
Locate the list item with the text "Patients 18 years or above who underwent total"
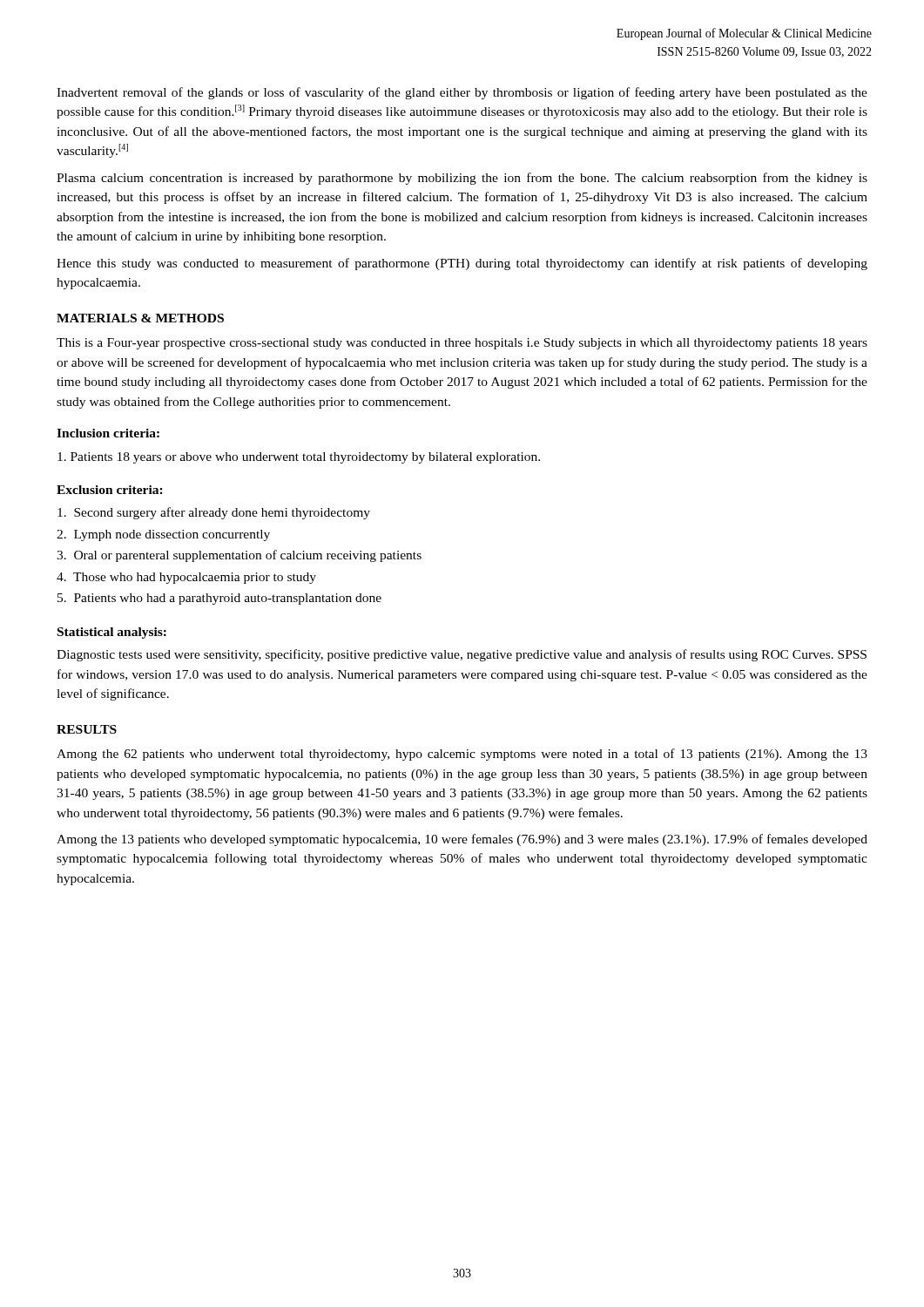299,456
